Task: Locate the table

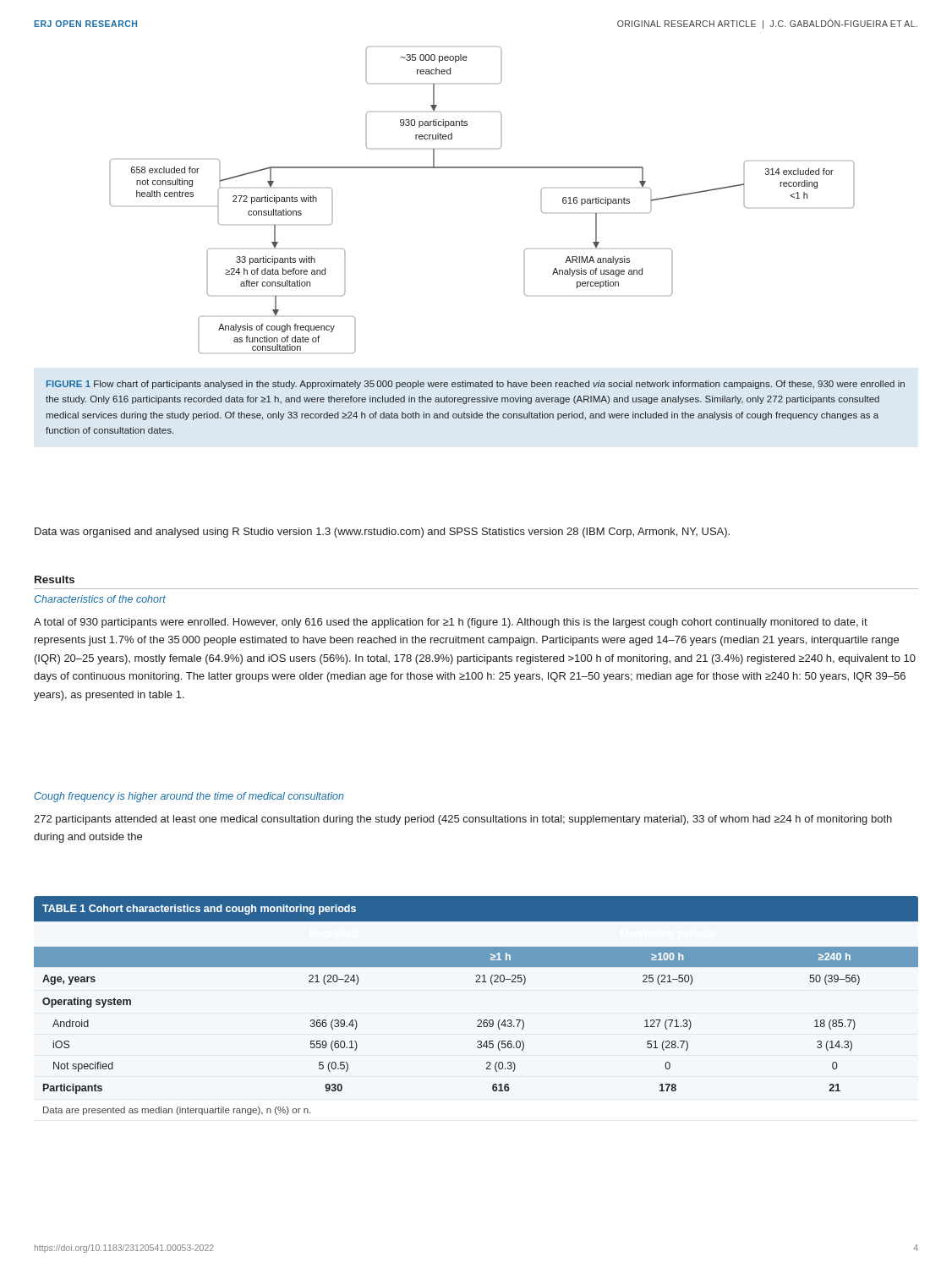Action: pos(476,1009)
